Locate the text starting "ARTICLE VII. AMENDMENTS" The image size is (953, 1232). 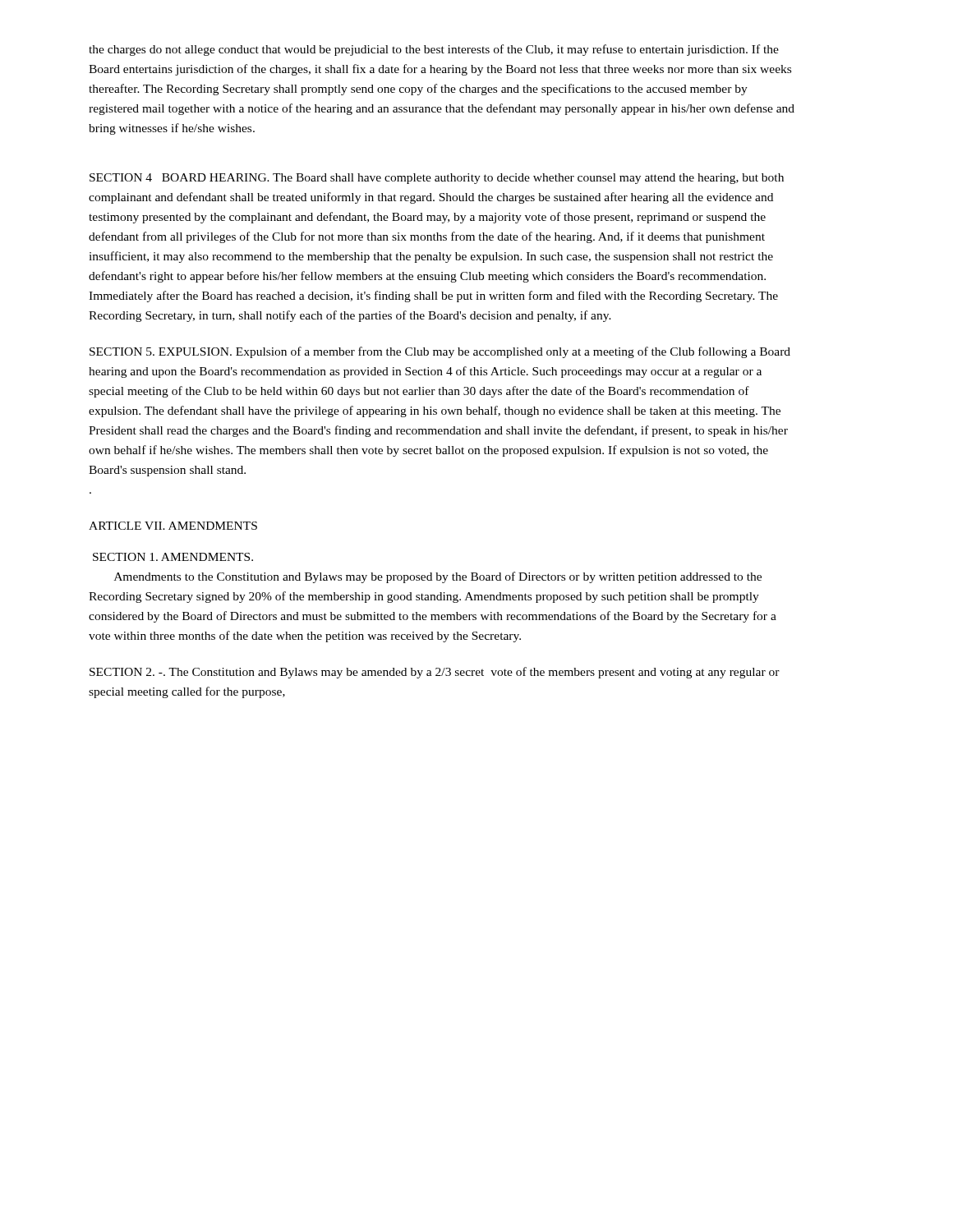point(173,526)
